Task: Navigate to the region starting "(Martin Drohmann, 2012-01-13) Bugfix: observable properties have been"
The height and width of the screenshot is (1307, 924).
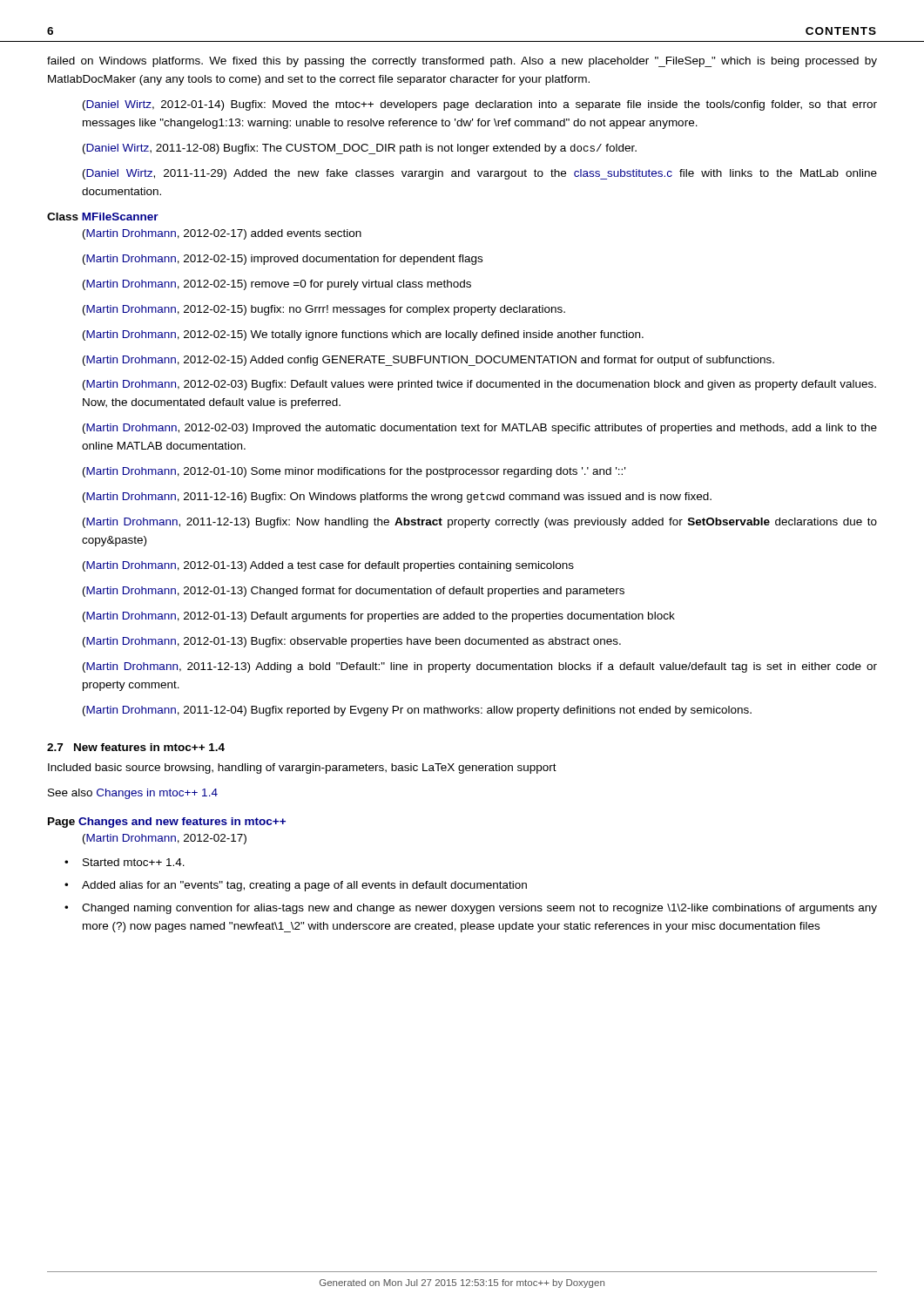Action: (x=352, y=641)
